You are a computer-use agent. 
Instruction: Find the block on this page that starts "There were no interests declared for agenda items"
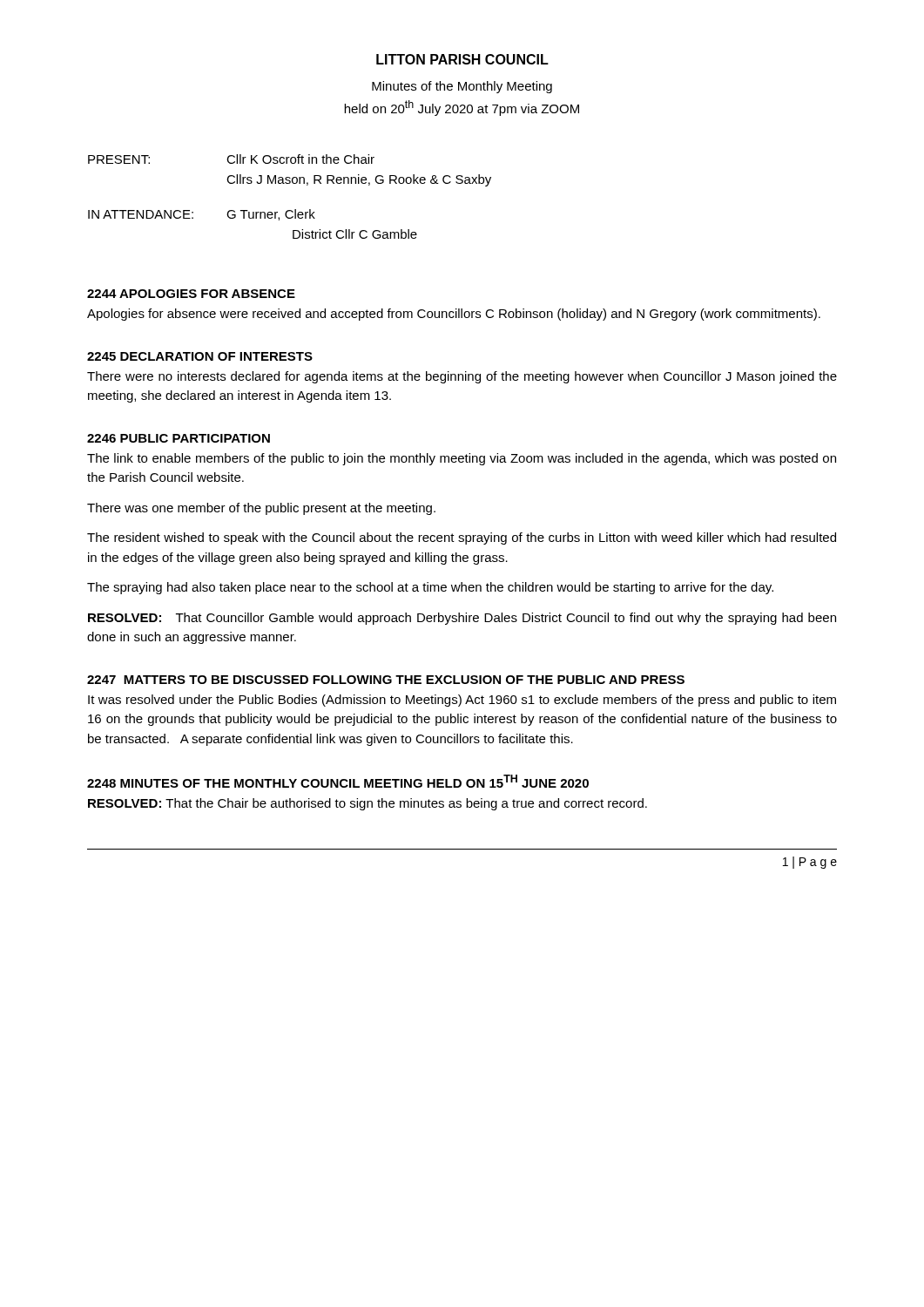pyautogui.click(x=462, y=385)
